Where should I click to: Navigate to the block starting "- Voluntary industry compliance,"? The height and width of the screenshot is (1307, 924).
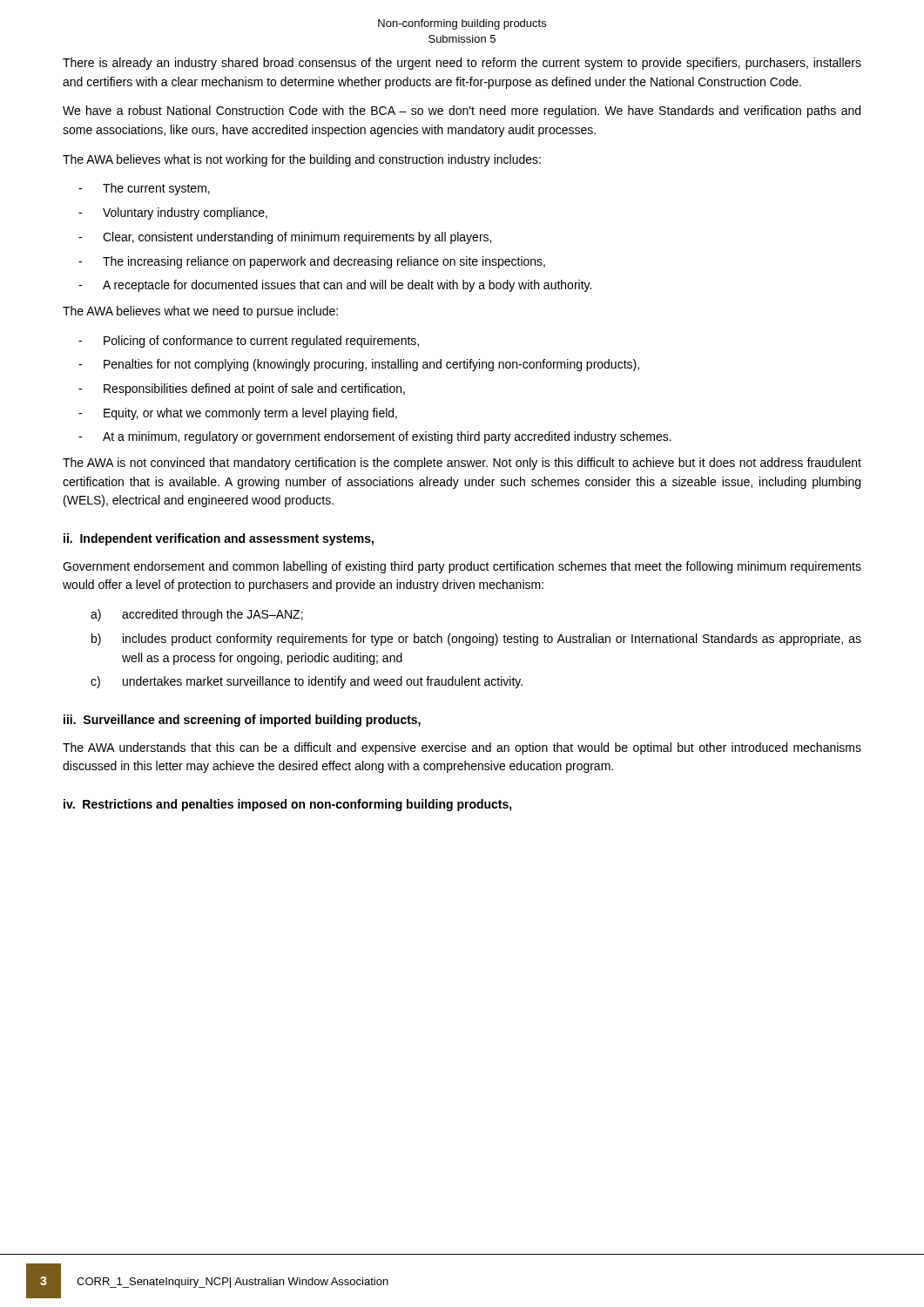[x=173, y=213]
